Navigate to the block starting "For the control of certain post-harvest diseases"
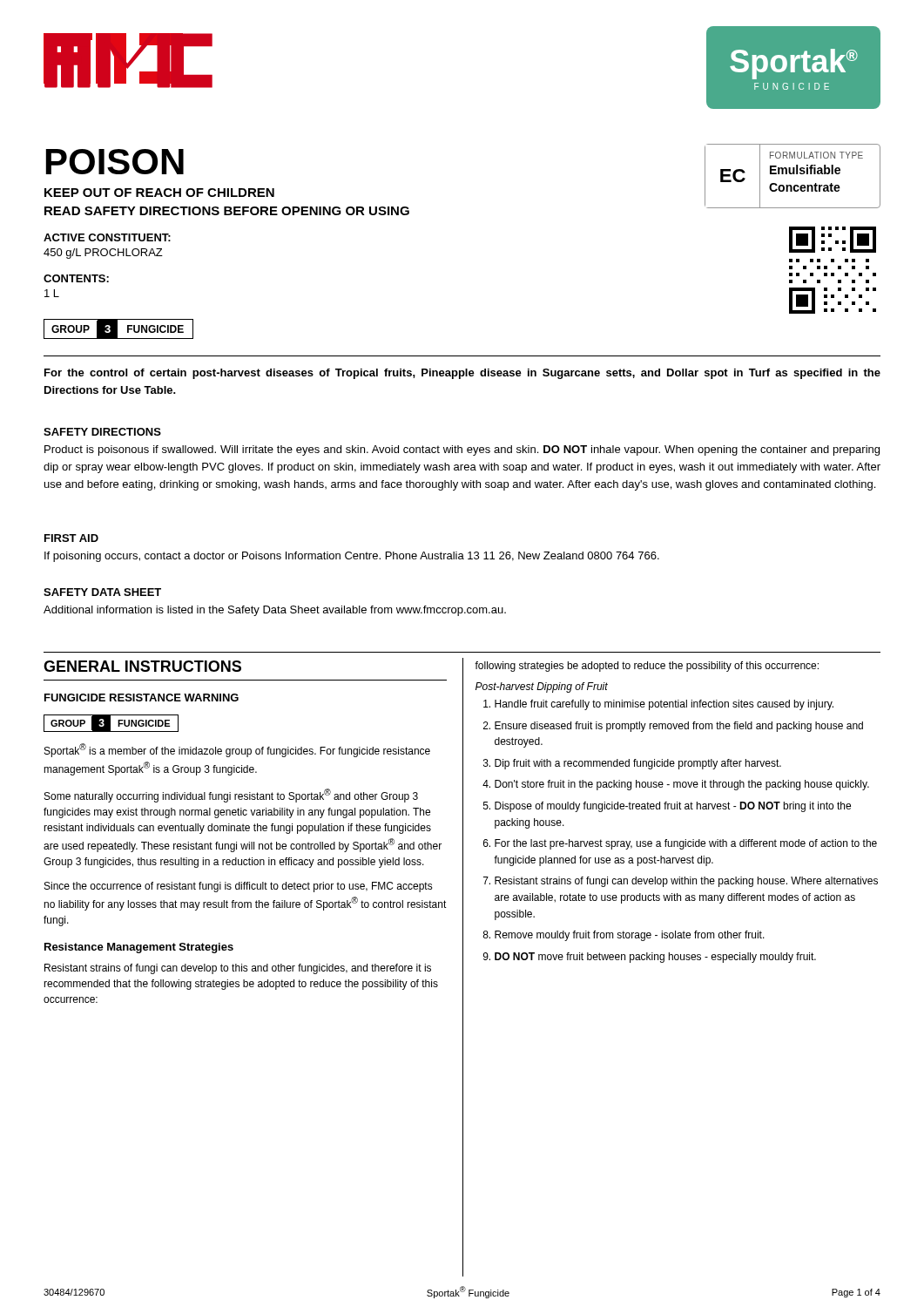The width and height of the screenshot is (924, 1307). tap(462, 382)
